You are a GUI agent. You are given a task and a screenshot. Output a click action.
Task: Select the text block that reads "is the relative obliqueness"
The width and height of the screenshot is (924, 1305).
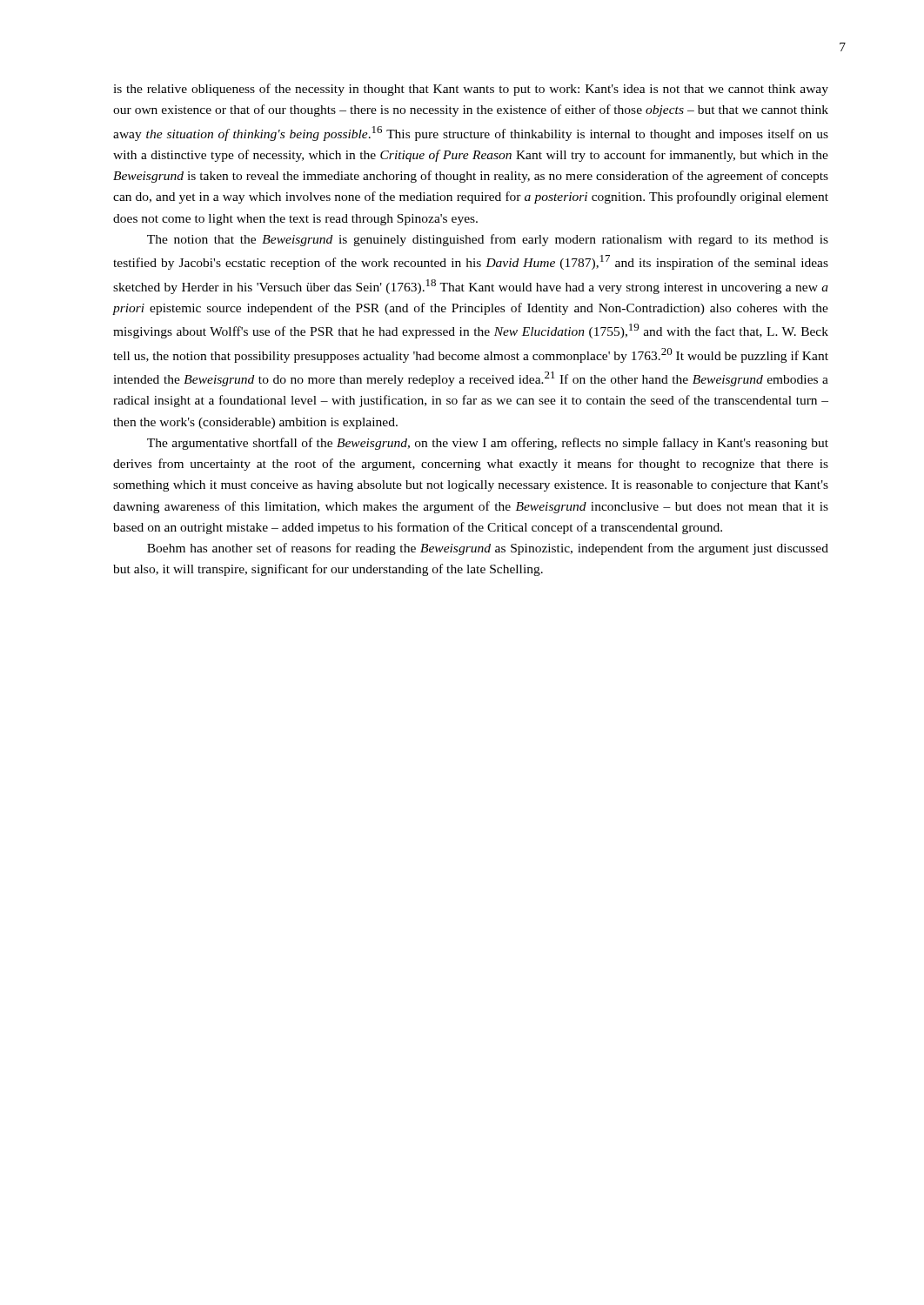coord(471,154)
